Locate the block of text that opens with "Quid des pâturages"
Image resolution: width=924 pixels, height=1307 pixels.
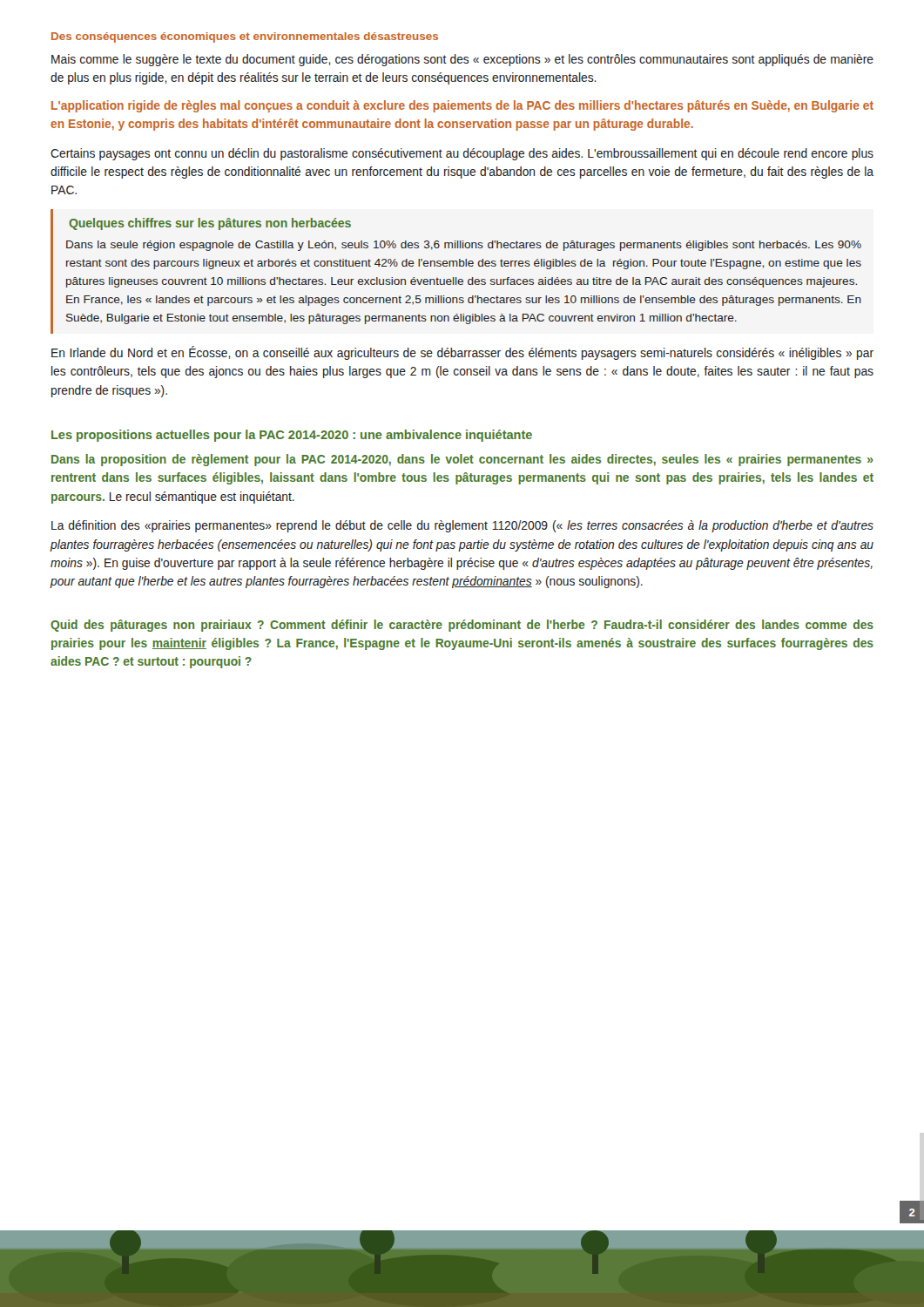[462, 644]
